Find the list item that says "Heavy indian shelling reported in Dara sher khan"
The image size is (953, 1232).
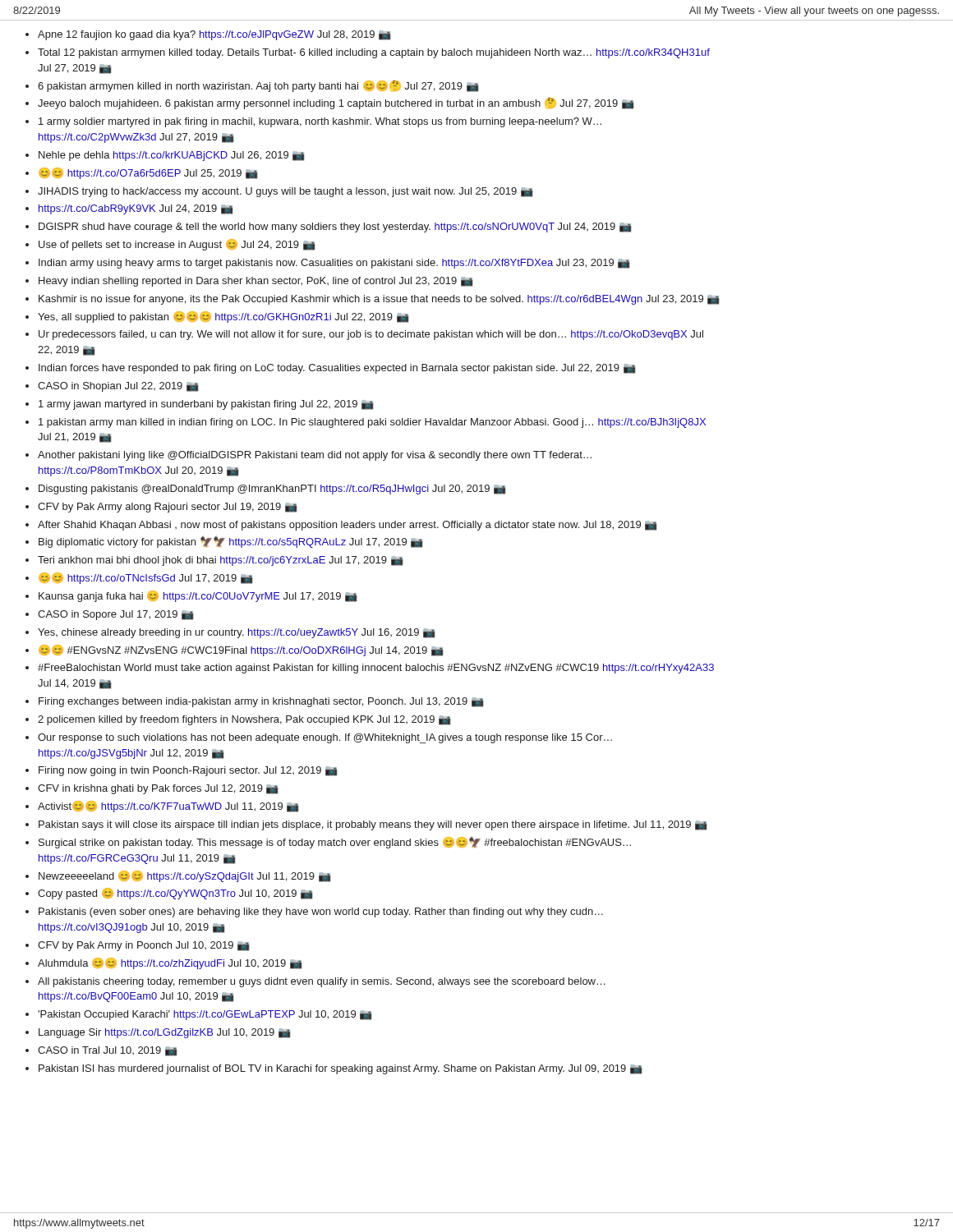(x=255, y=280)
